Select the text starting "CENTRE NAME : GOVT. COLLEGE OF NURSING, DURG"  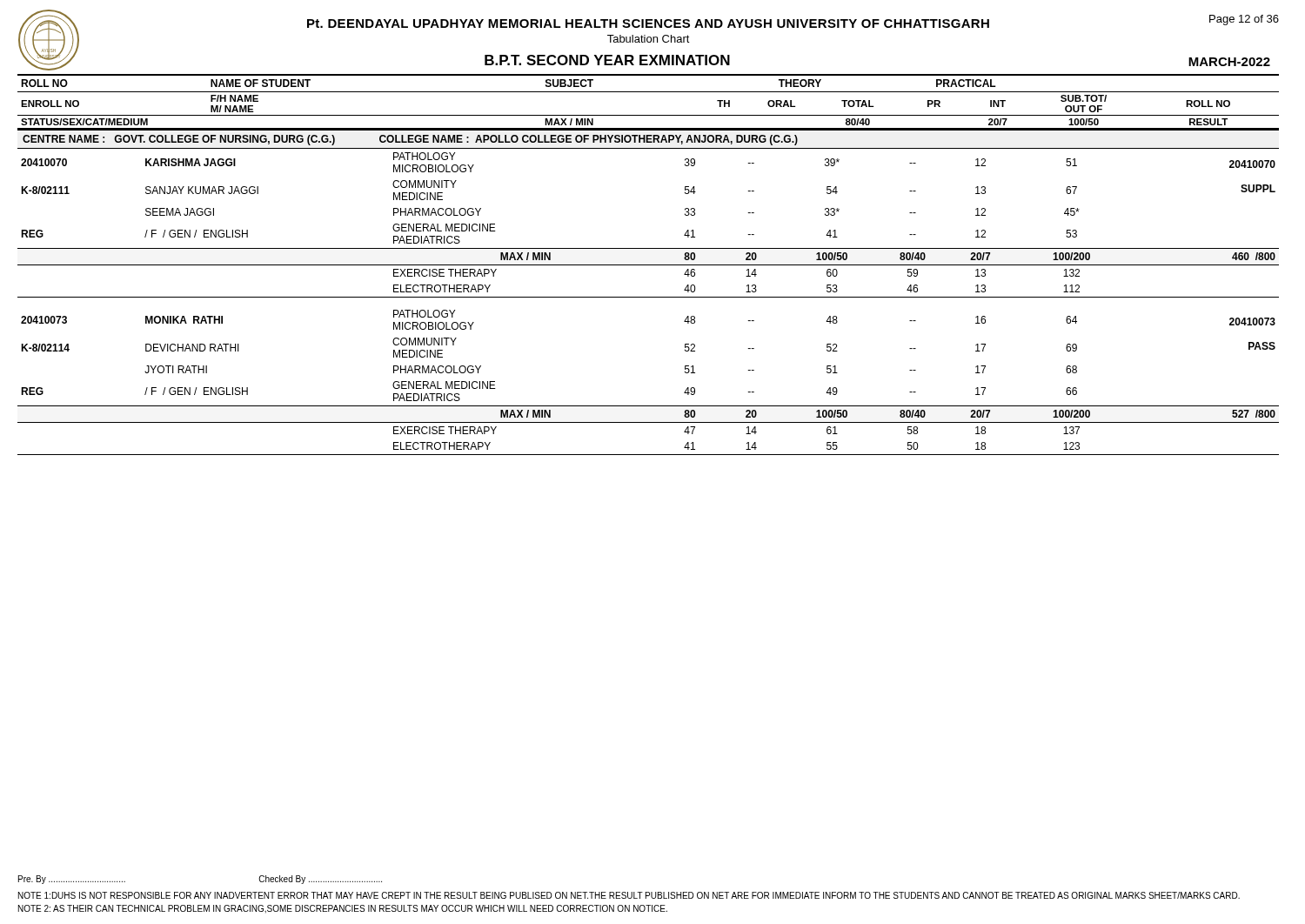[410, 139]
